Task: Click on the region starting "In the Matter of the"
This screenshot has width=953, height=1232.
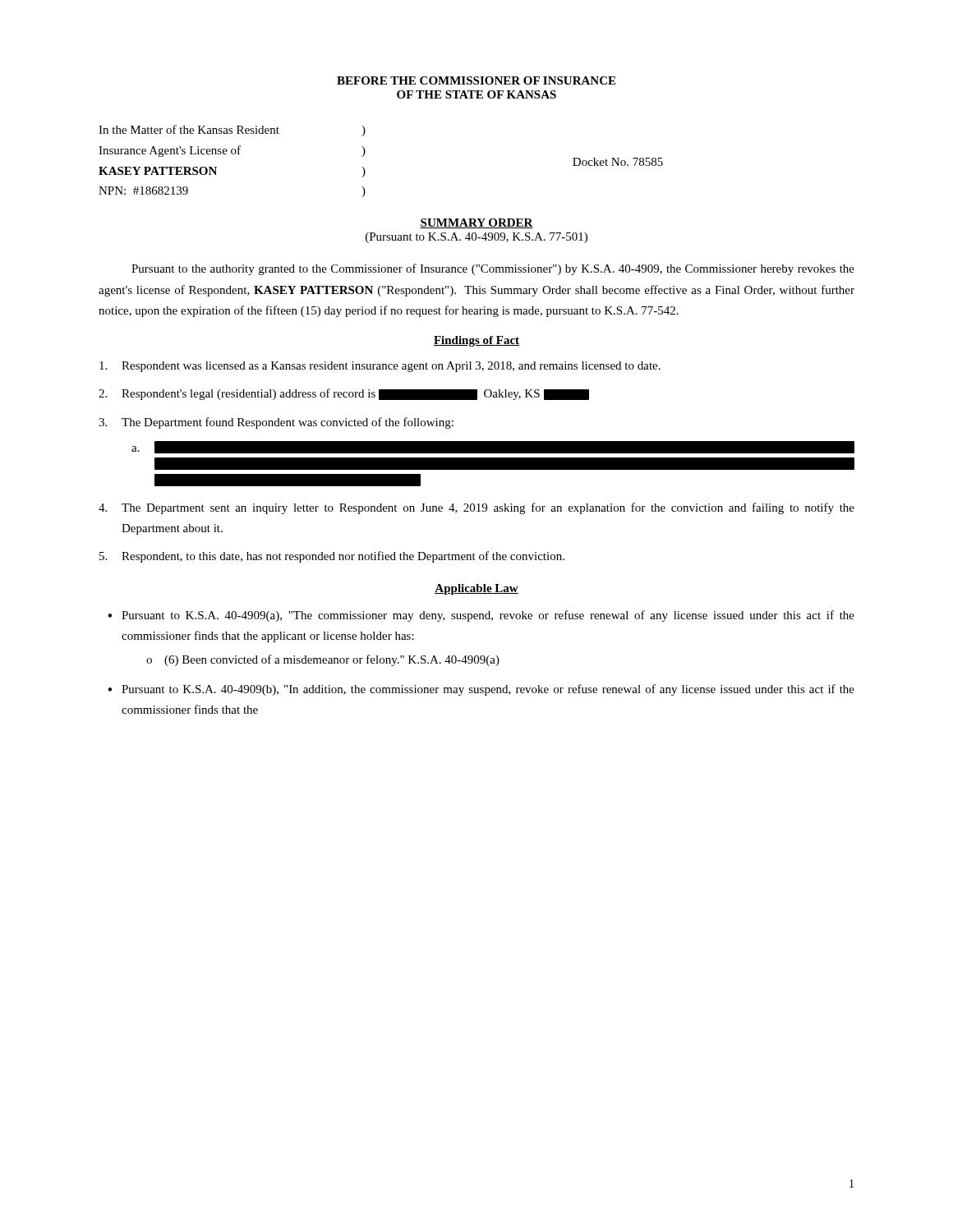Action: click(x=232, y=131)
